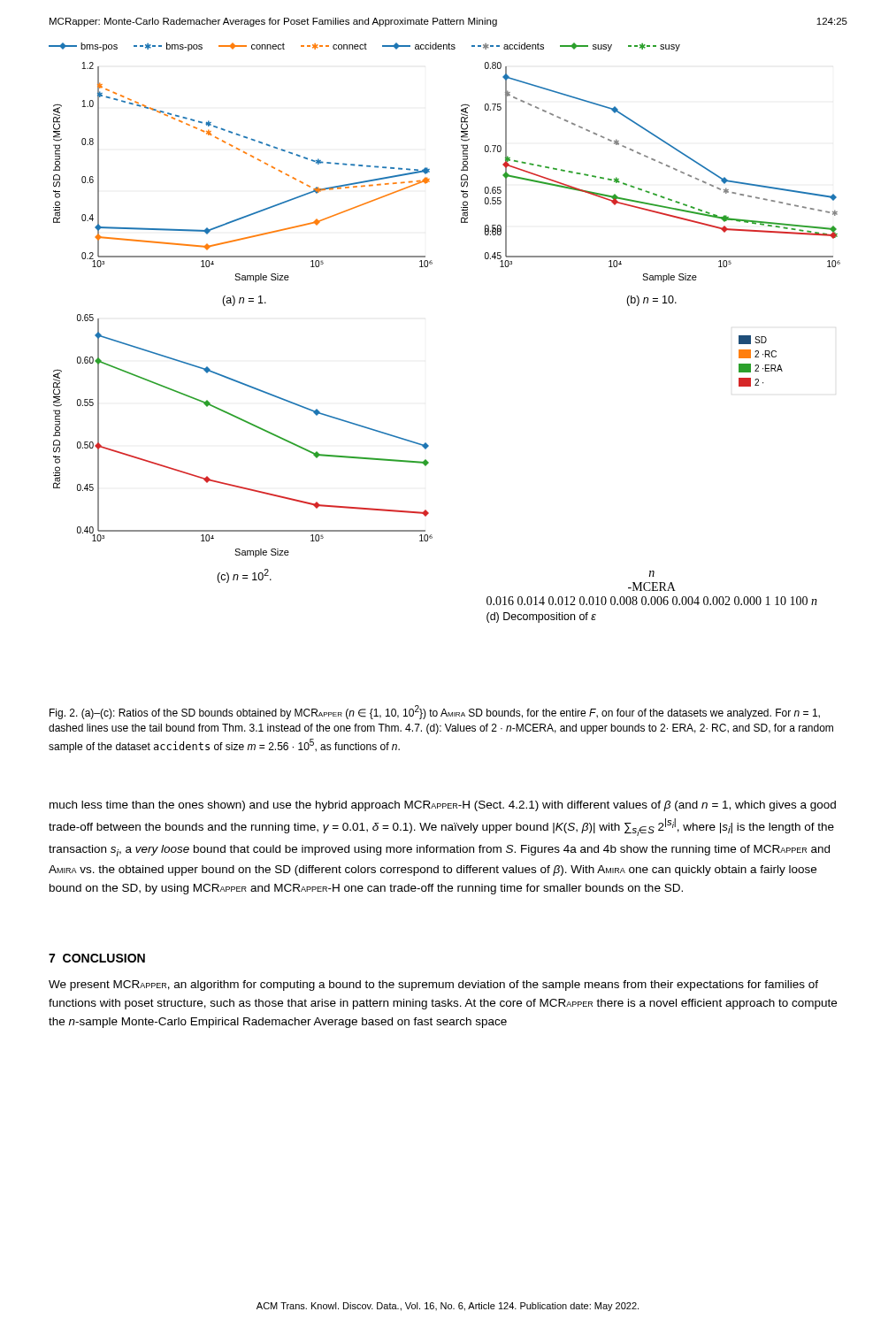Locate the block of text that opens with "much less time than the ones shown)"
The width and height of the screenshot is (896, 1327).
[x=448, y=847]
